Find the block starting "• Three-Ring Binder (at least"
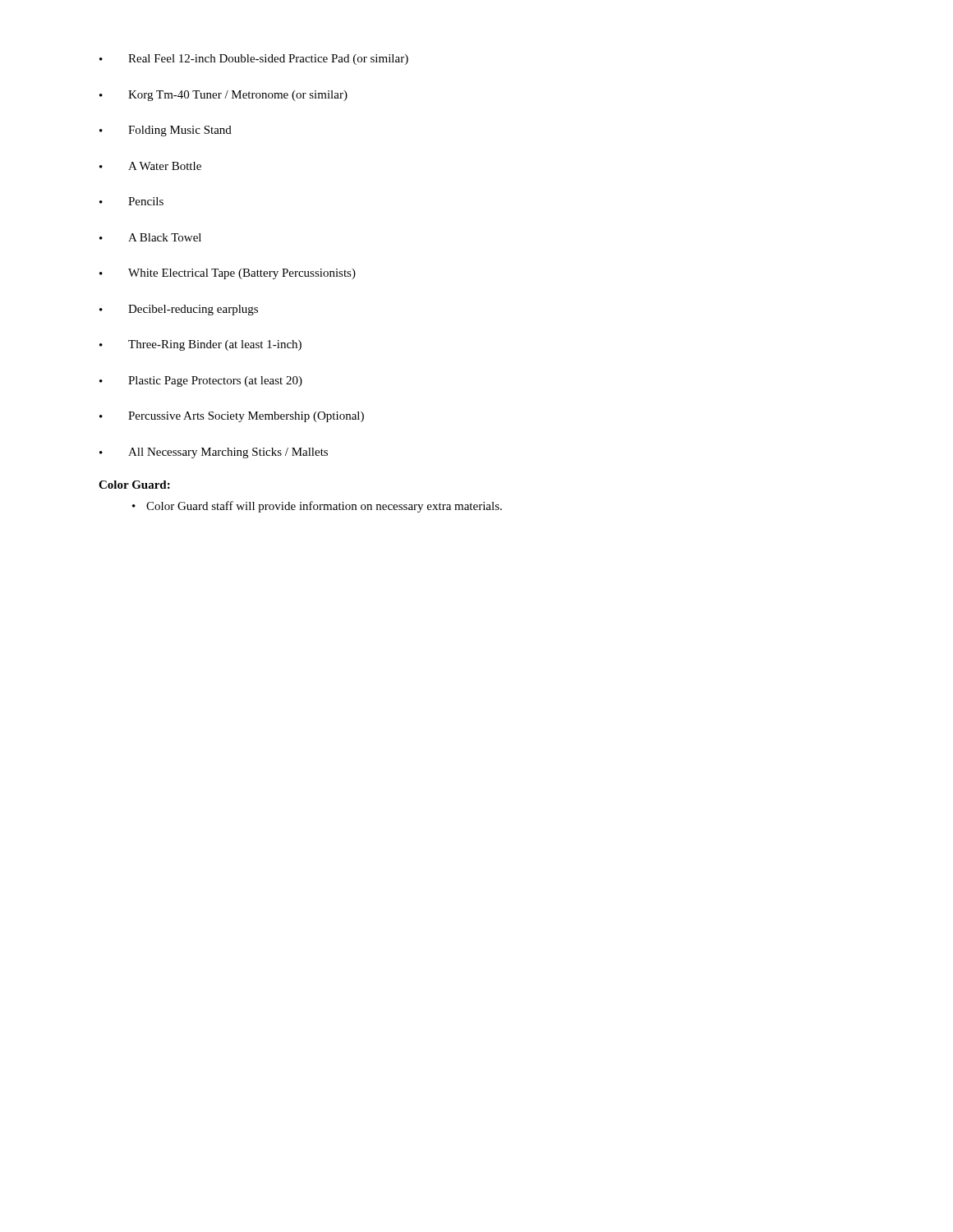The height and width of the screenshot is (1232, 953). [x=200, y=345]
